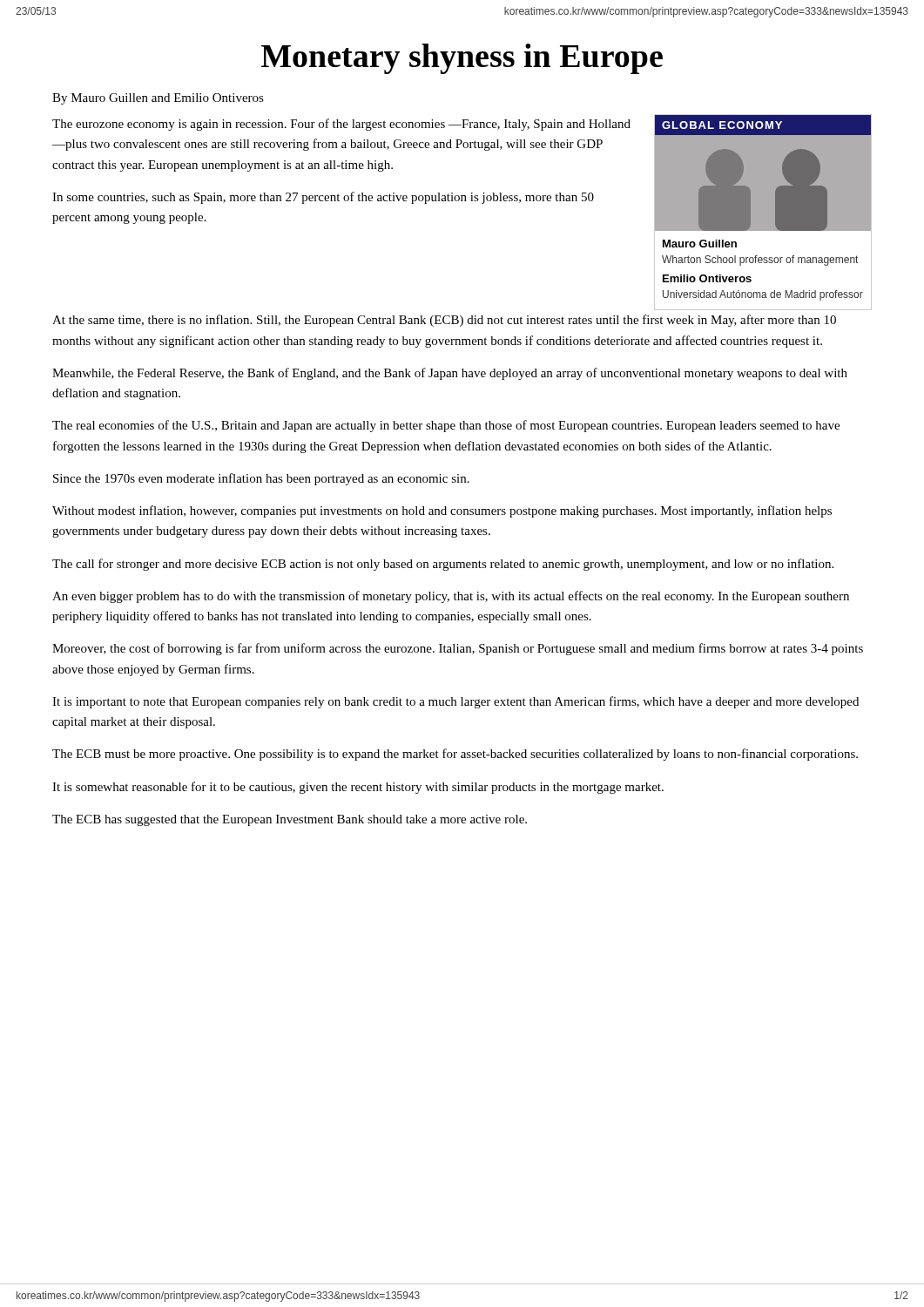Select the passage starting "Without modest inflation, however, companies"
The image size is (924, 1307).
(x=442, y=521)
